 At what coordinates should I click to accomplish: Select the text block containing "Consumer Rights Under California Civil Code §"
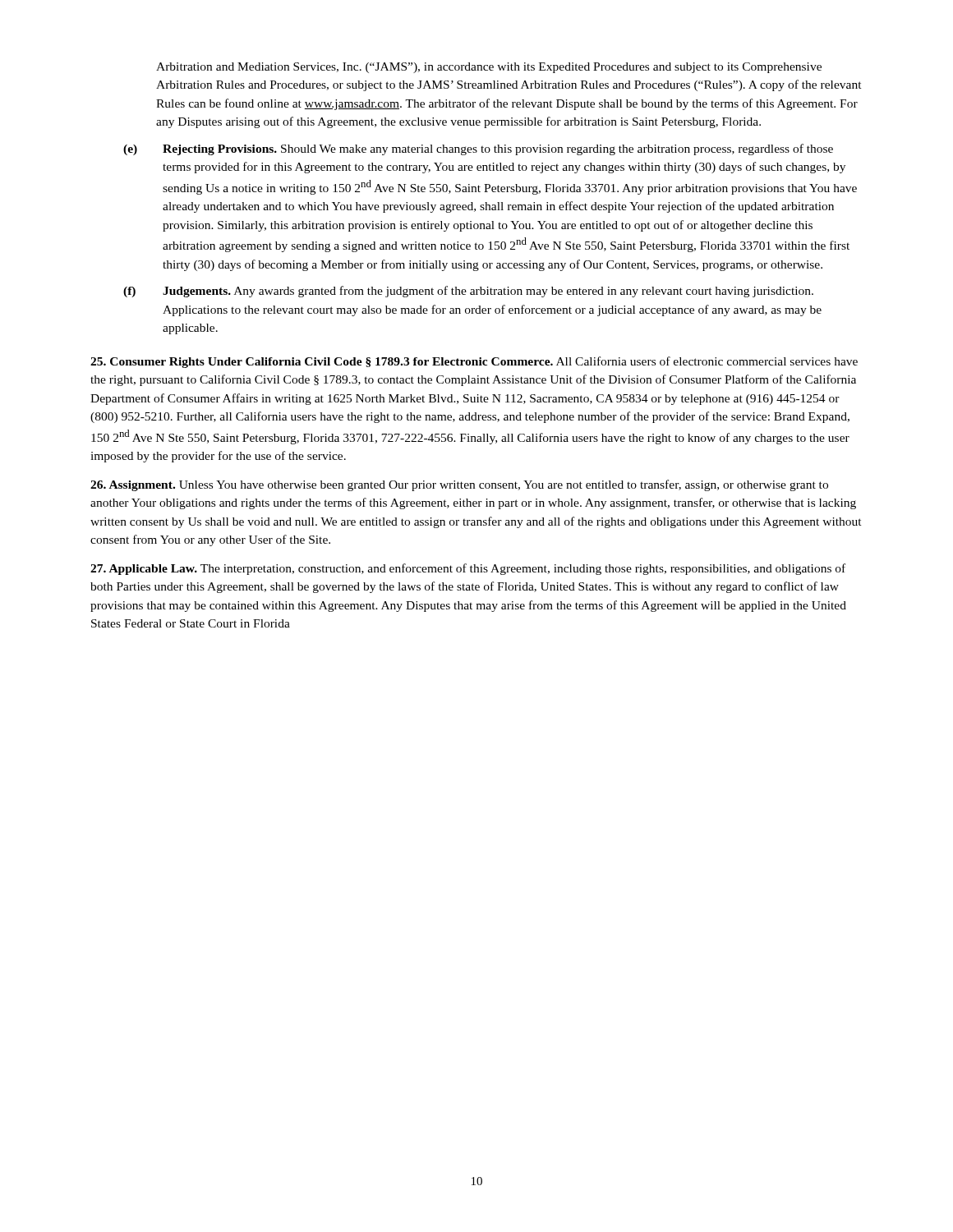476,409
